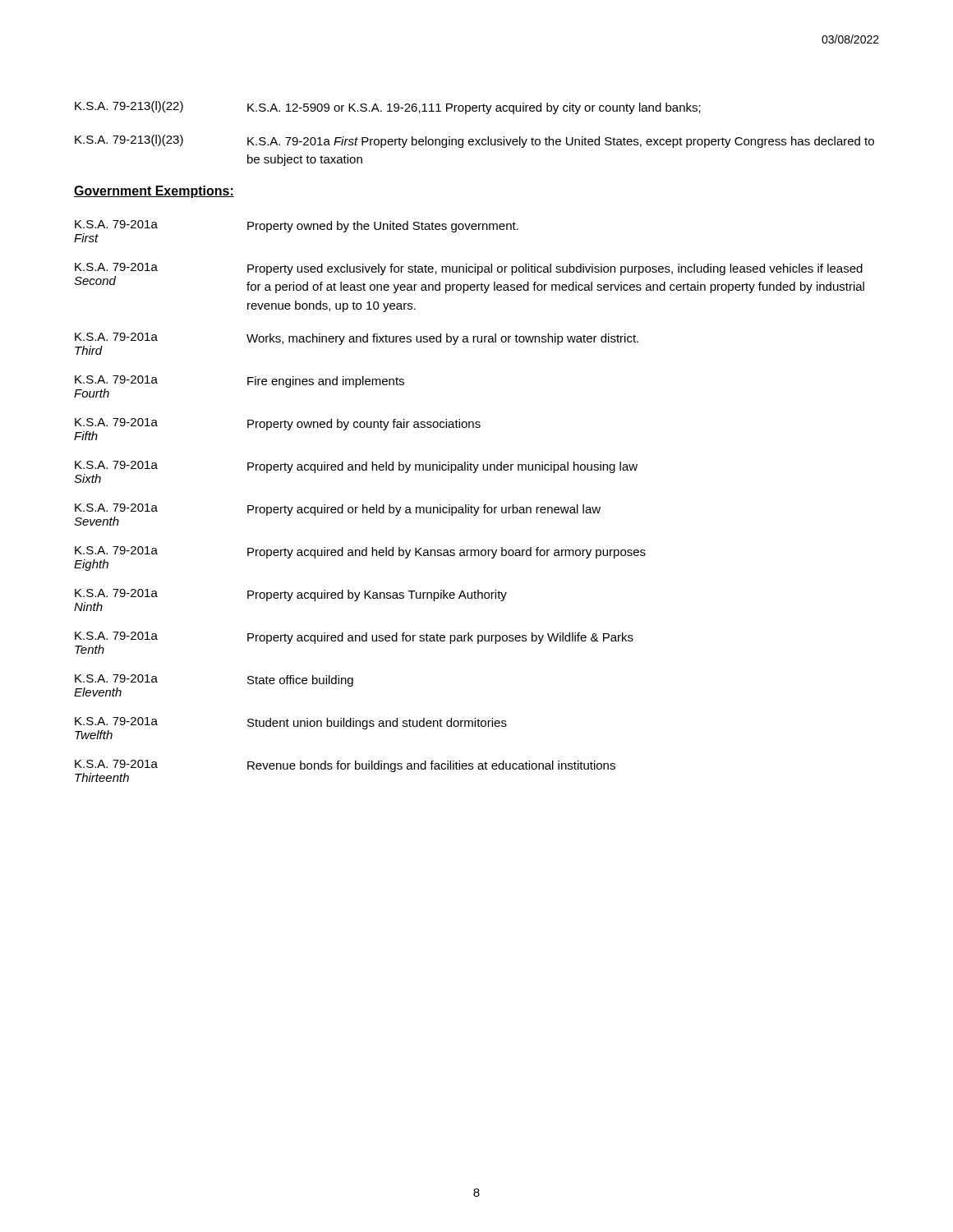The height and width of the screenshot is (1232, 953).
Task: Click the passage that begins "K.S.A. 79-201aNinth Property acquired by"
Action: 476,600
